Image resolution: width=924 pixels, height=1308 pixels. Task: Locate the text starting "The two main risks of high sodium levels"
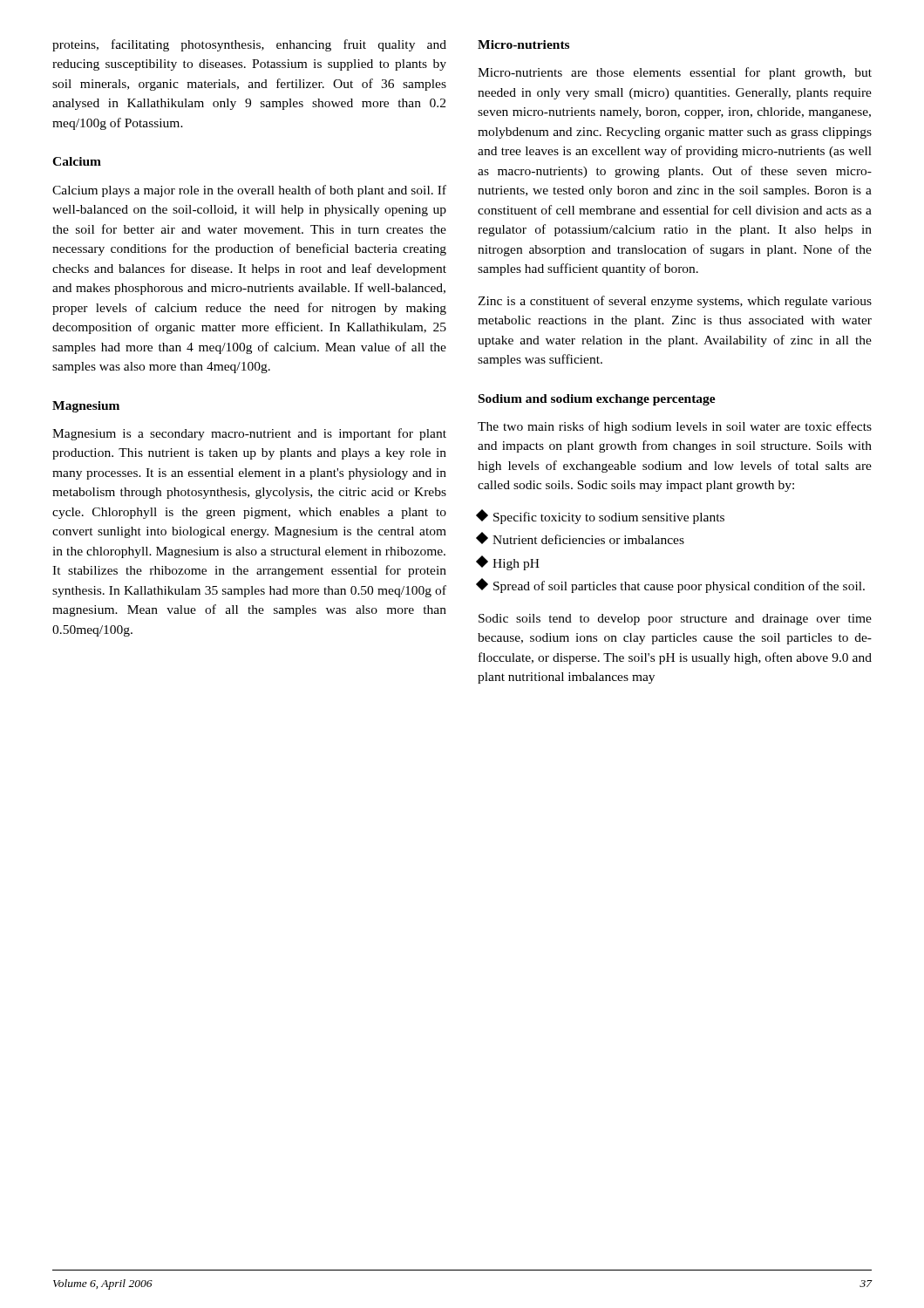pos(675,456)
